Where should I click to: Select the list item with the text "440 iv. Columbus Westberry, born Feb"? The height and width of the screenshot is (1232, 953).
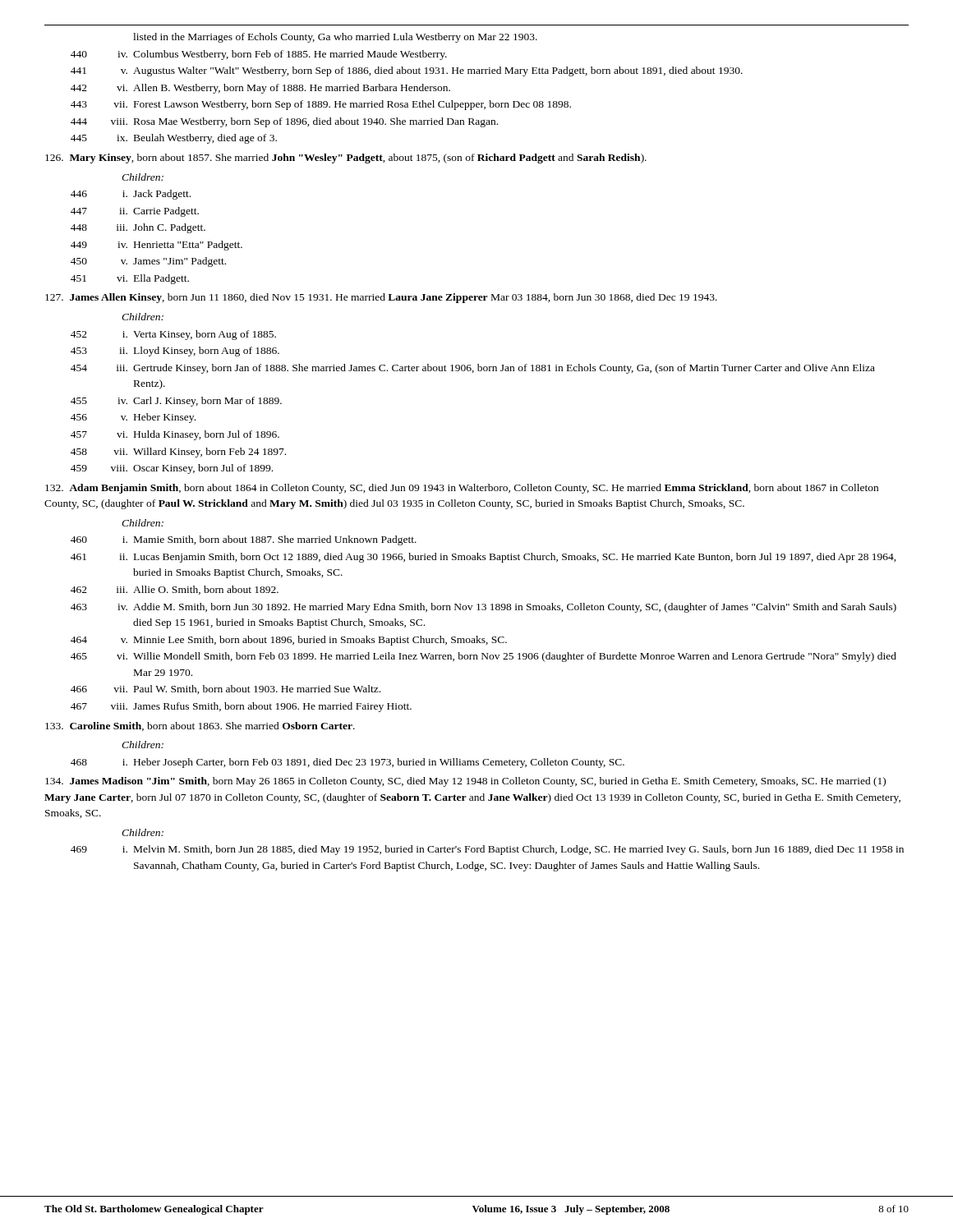[259, 55]
